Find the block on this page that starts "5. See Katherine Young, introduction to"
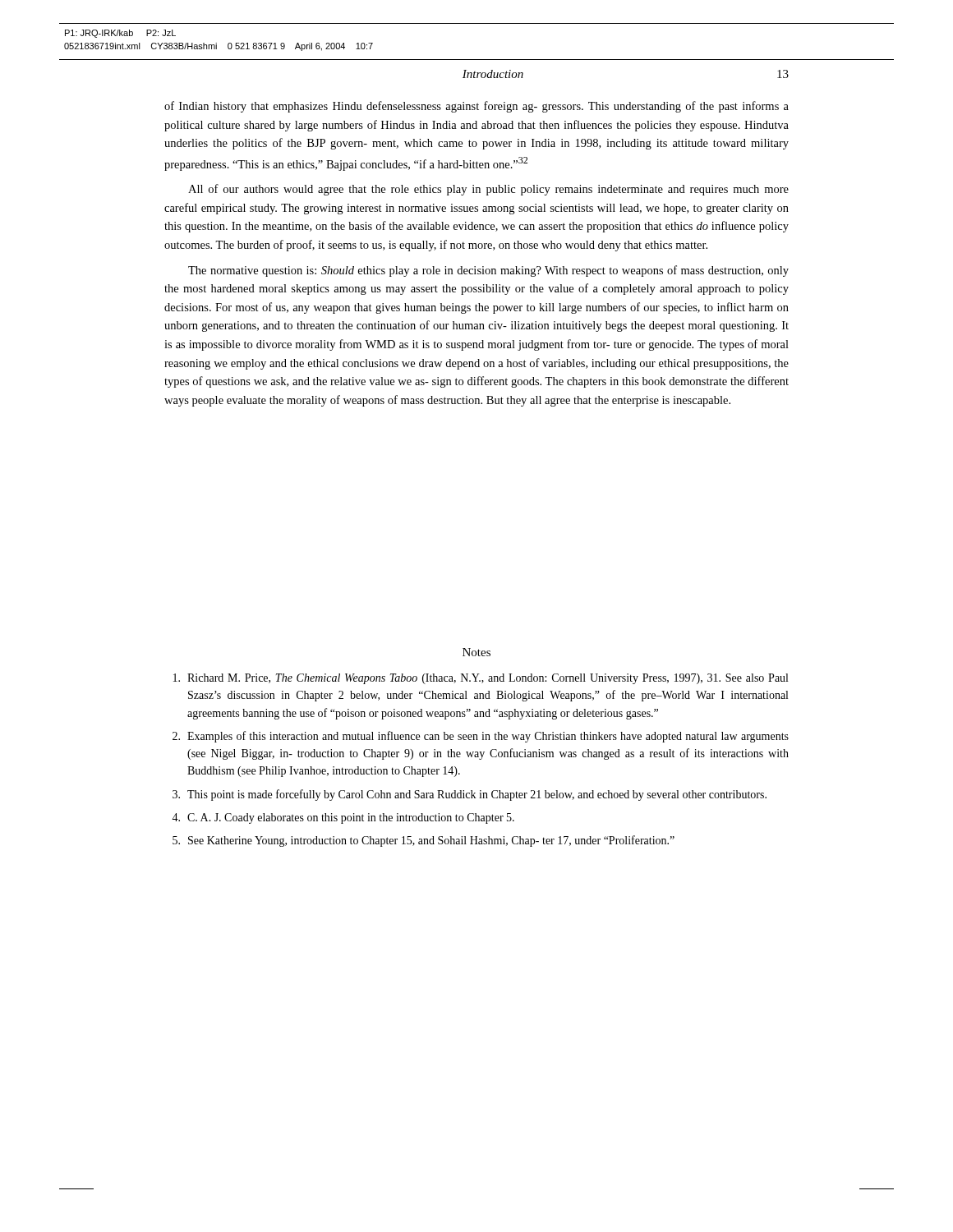The image size is (953, 1232). coord(420,841)
